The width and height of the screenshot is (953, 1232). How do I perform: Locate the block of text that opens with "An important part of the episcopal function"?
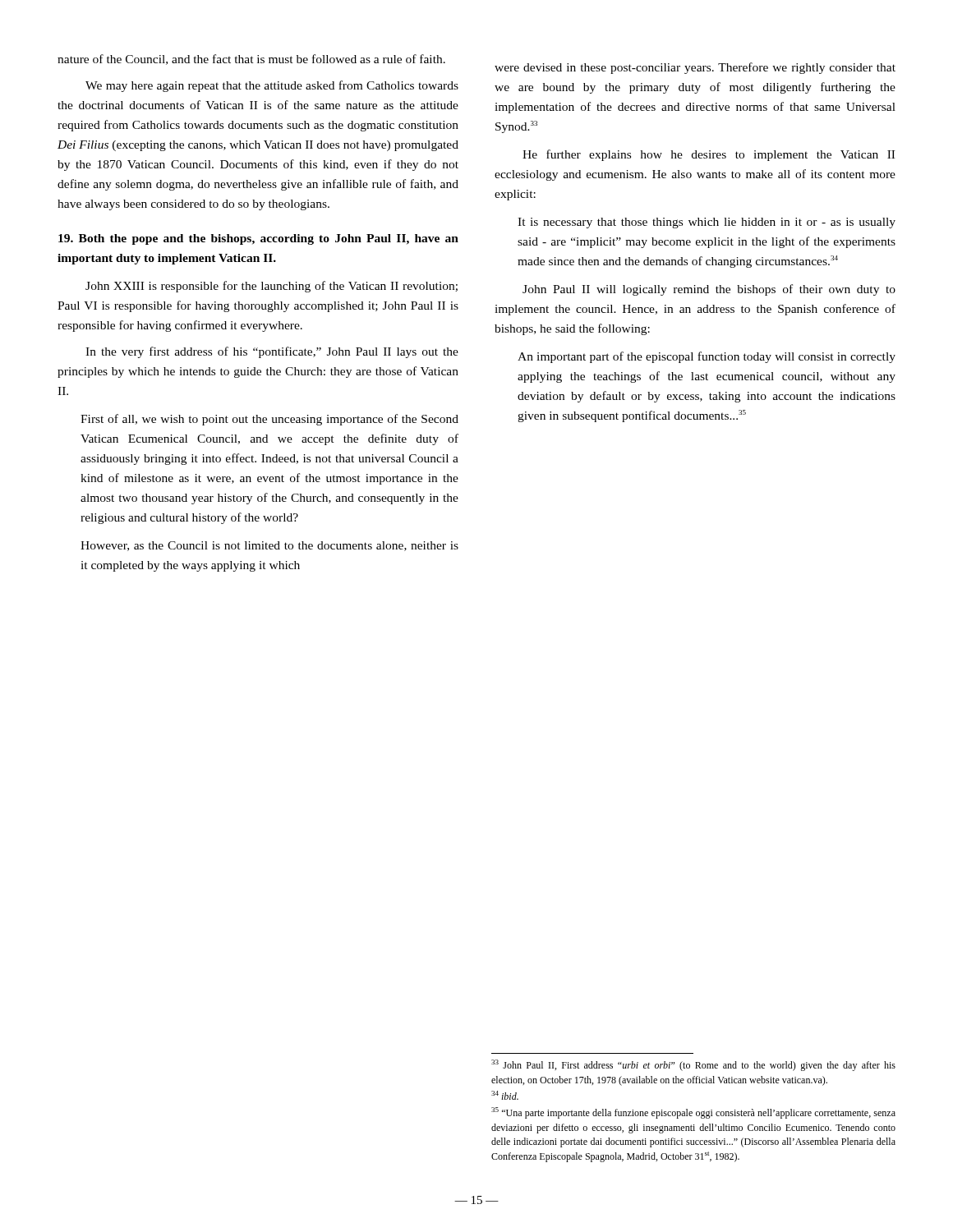707,386
